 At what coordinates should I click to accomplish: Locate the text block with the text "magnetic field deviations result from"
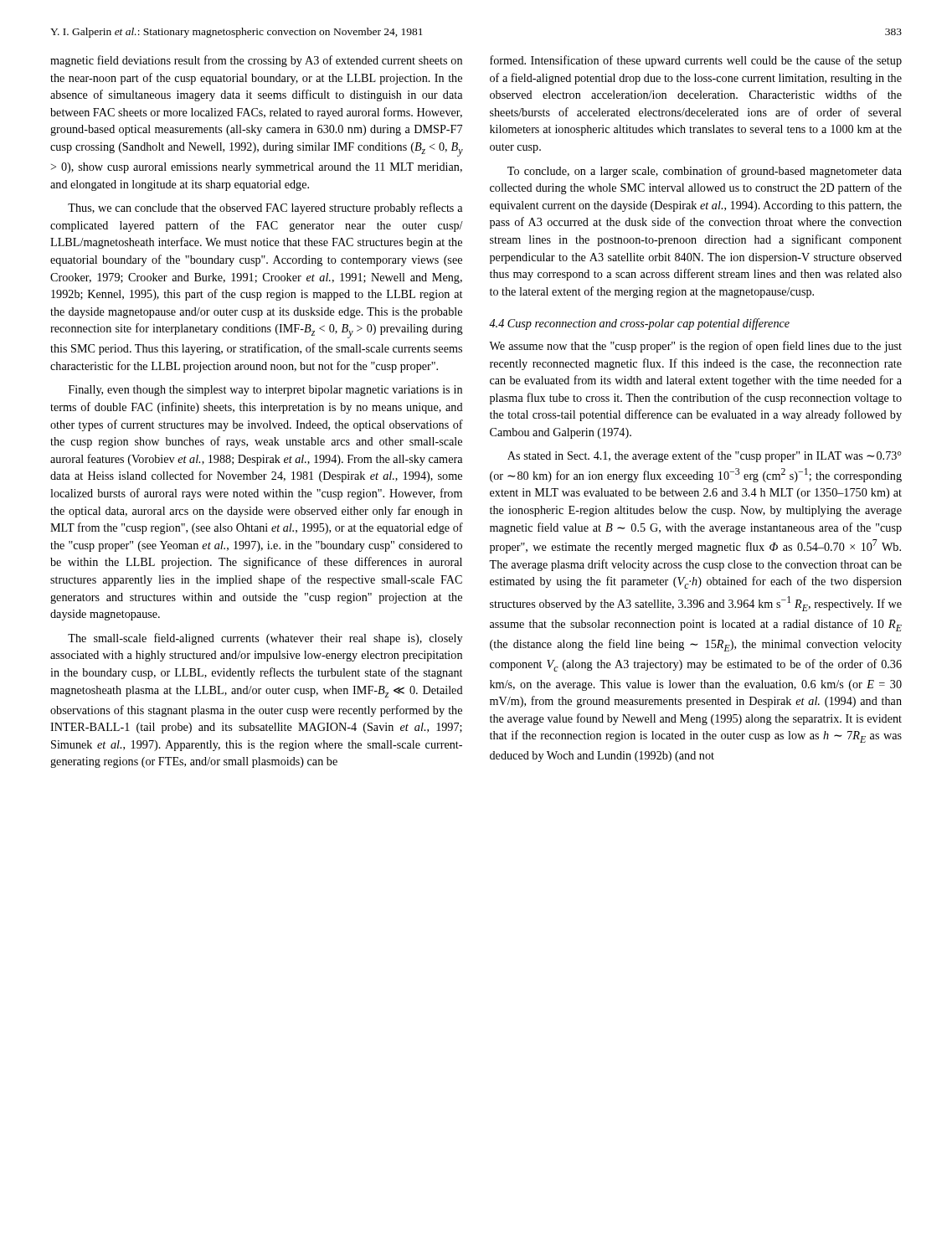(x=256, y=122)
